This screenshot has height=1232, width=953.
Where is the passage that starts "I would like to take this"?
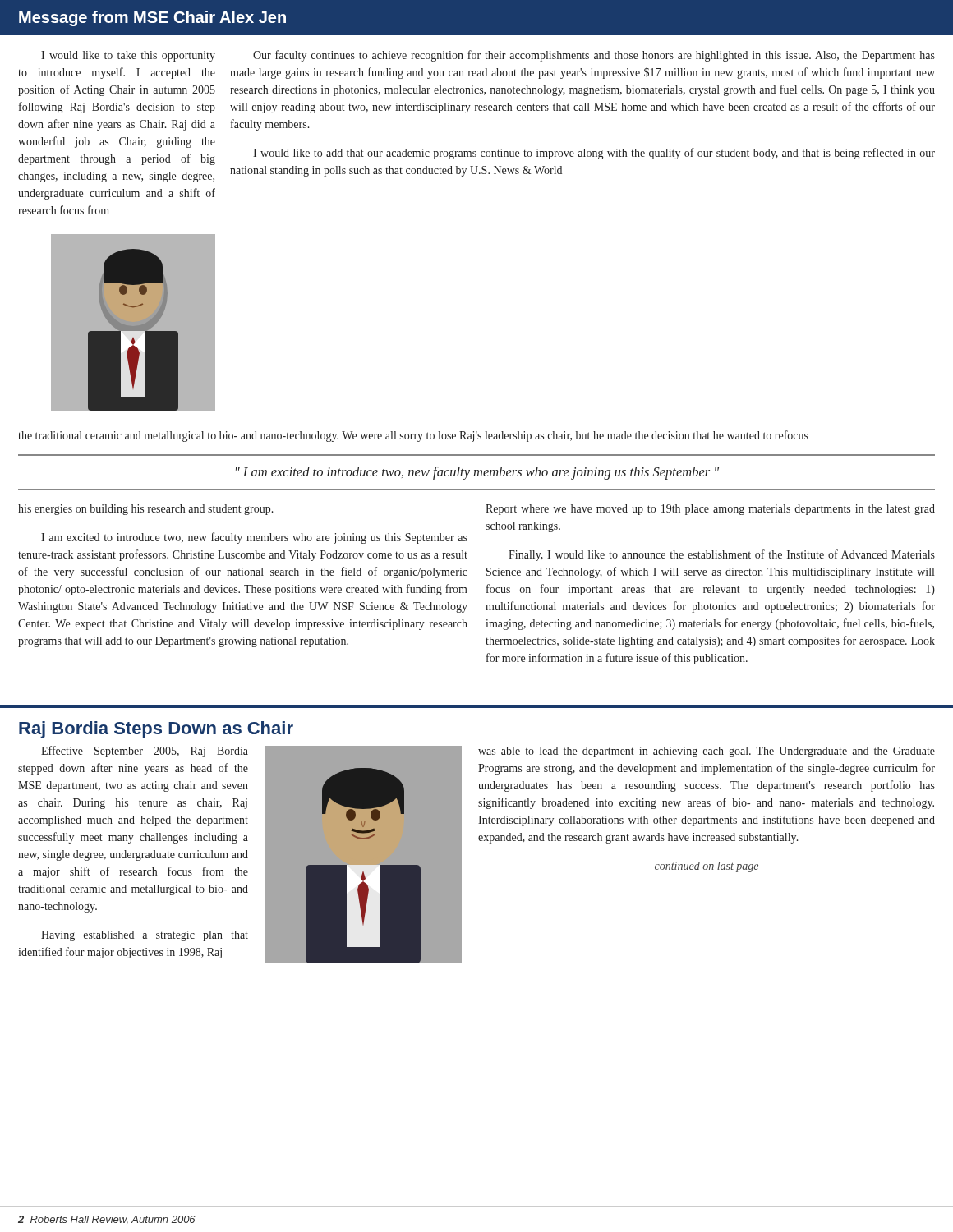click(117, 231)
